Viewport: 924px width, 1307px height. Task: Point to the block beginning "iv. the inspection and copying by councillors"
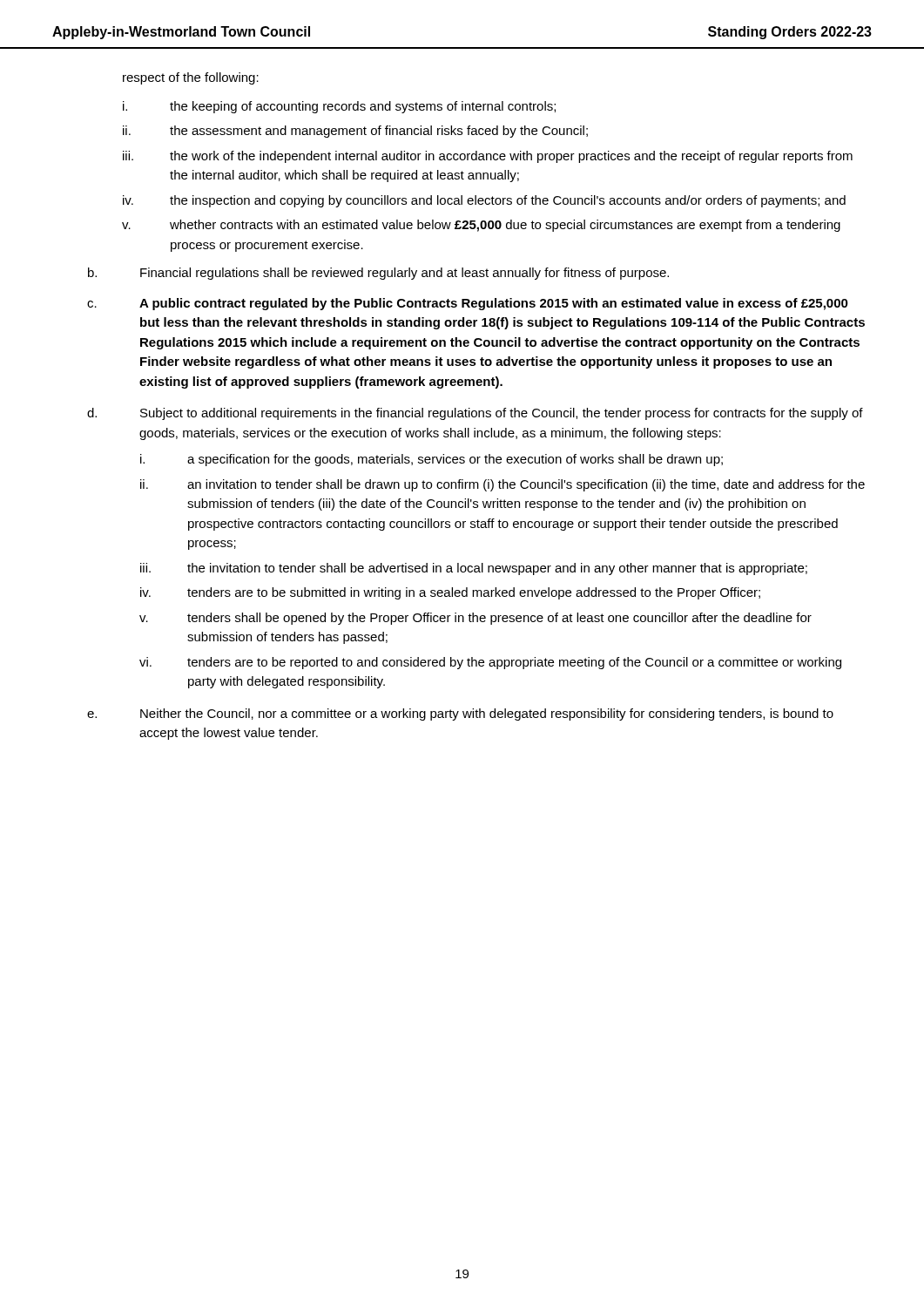click(x=497, y=200)
